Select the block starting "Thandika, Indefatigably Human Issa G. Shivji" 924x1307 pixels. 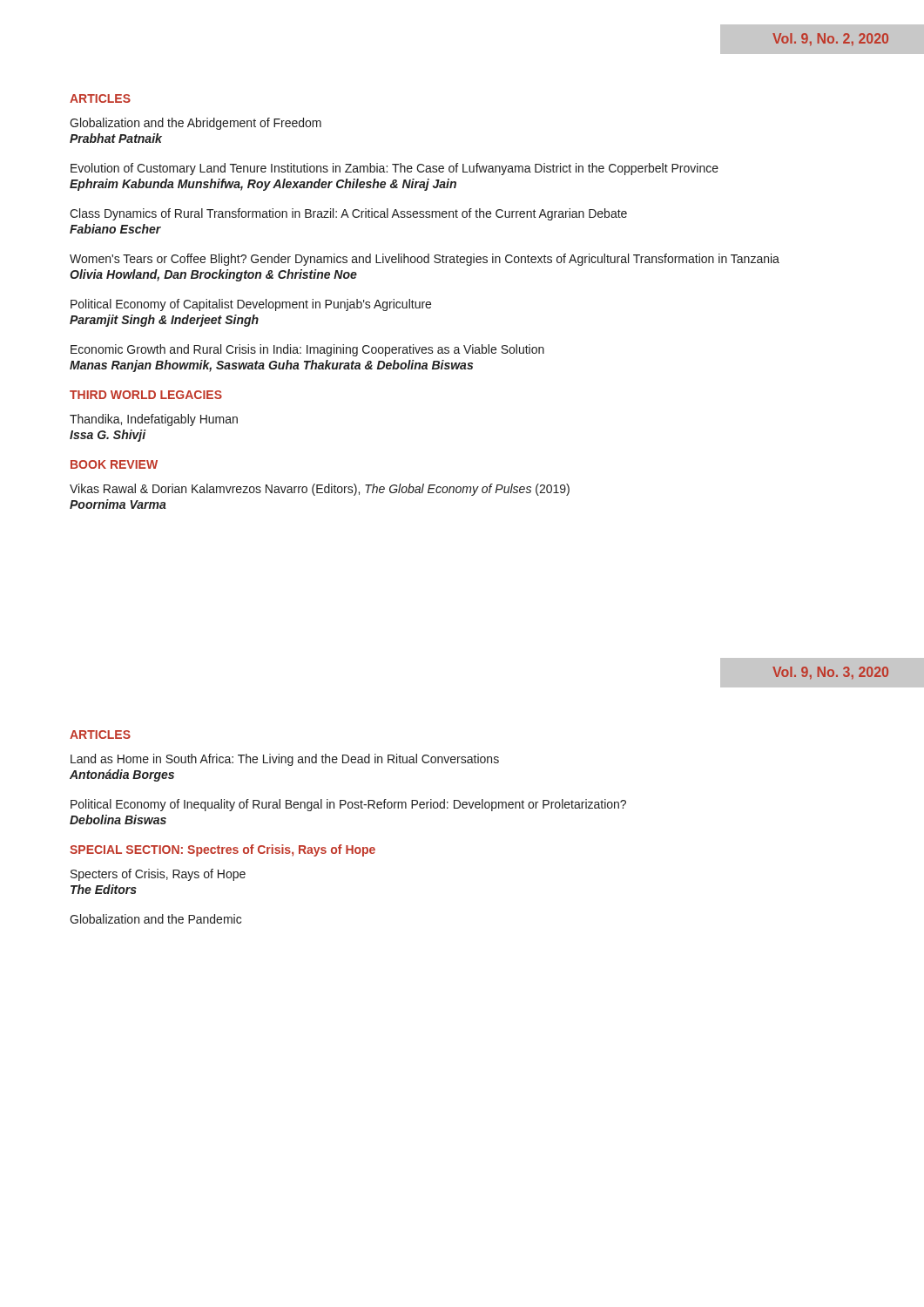pos(154,420)
